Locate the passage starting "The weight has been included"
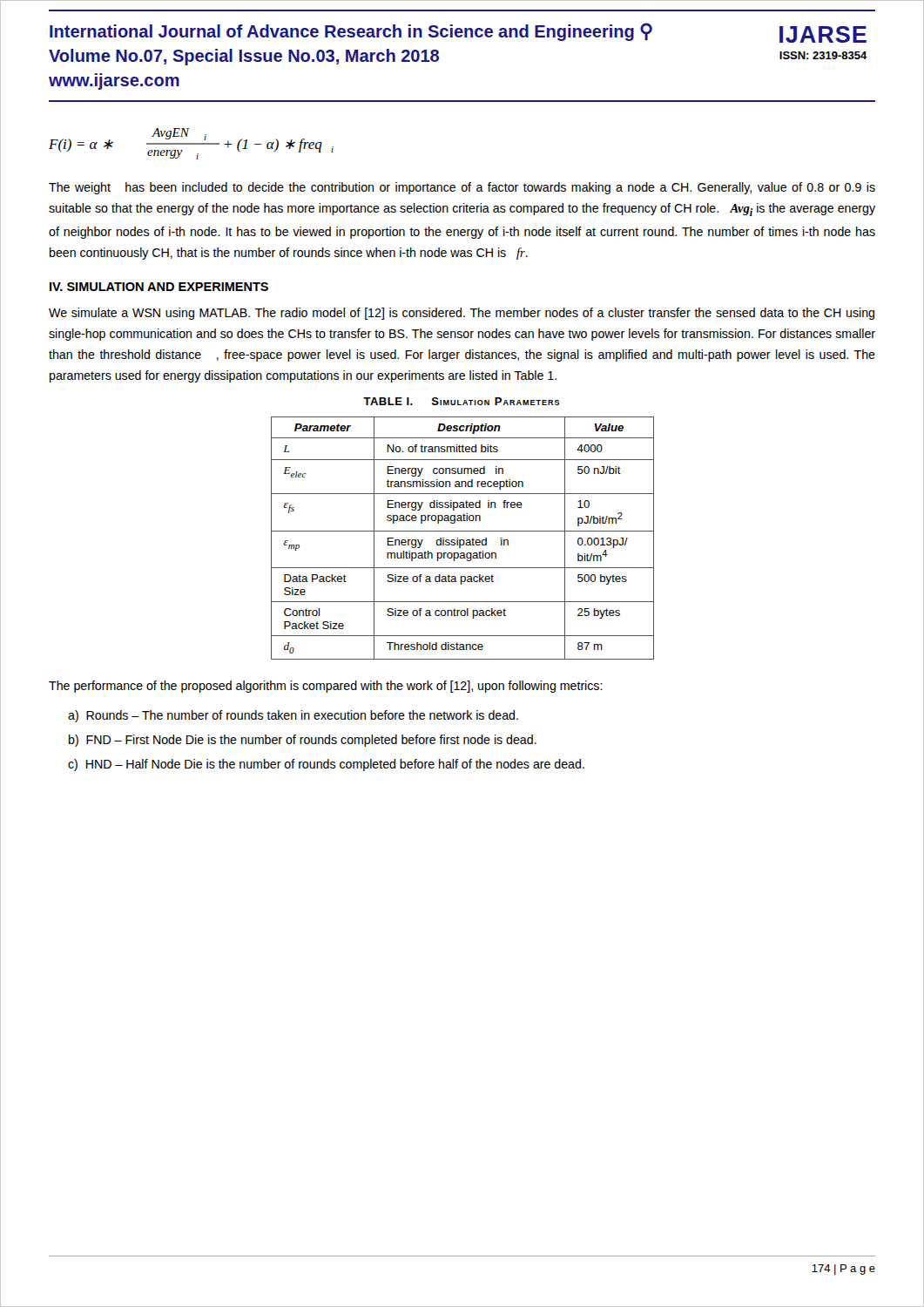Screen dimensions: 1307x924 point(462,220)
